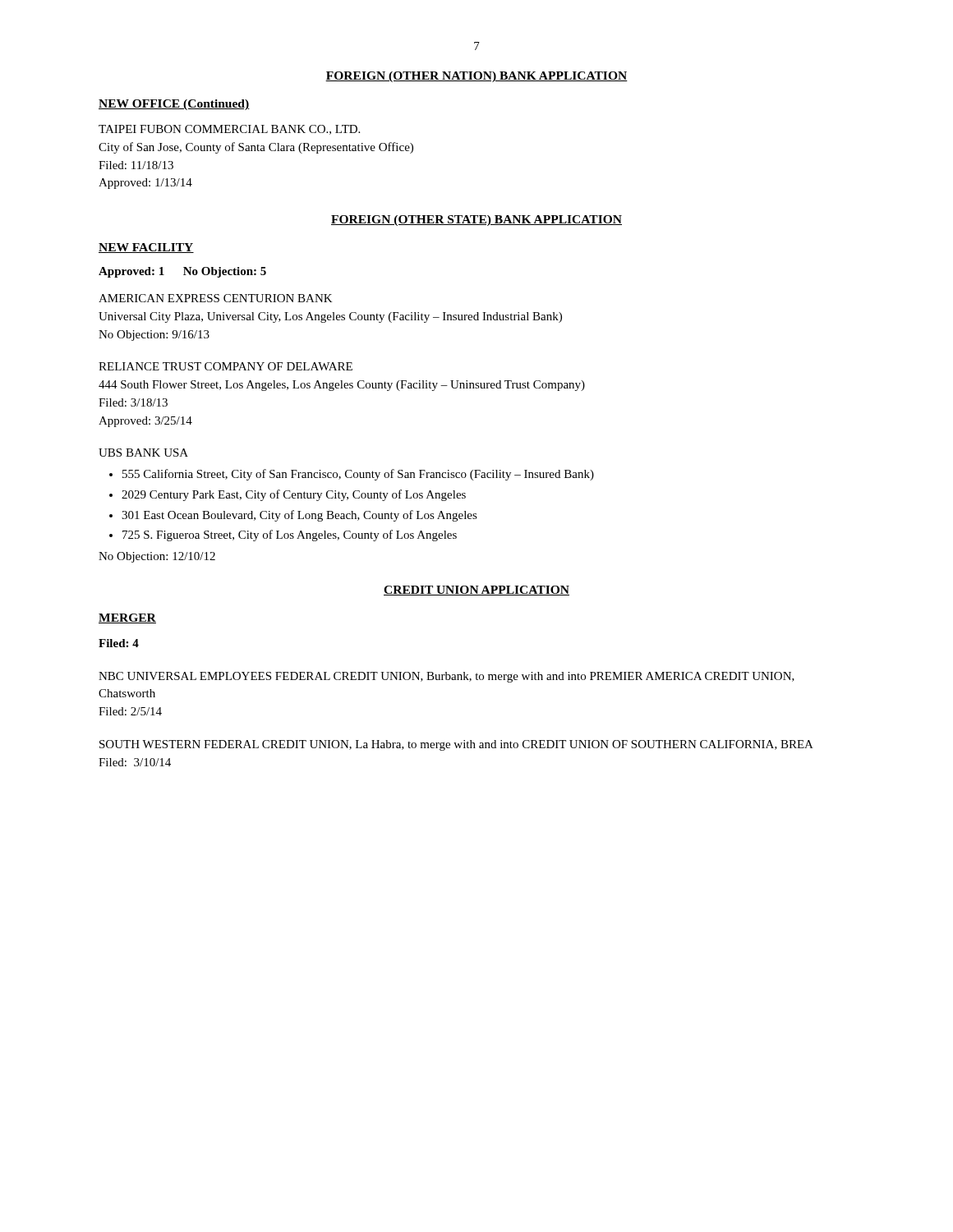This screenshot has width=953, height=1232.
Task: Select the text block starting "RELIANCE TRUST COMPANY OF DELAWARE 444 South Flower"
Action: pos(476,394)
